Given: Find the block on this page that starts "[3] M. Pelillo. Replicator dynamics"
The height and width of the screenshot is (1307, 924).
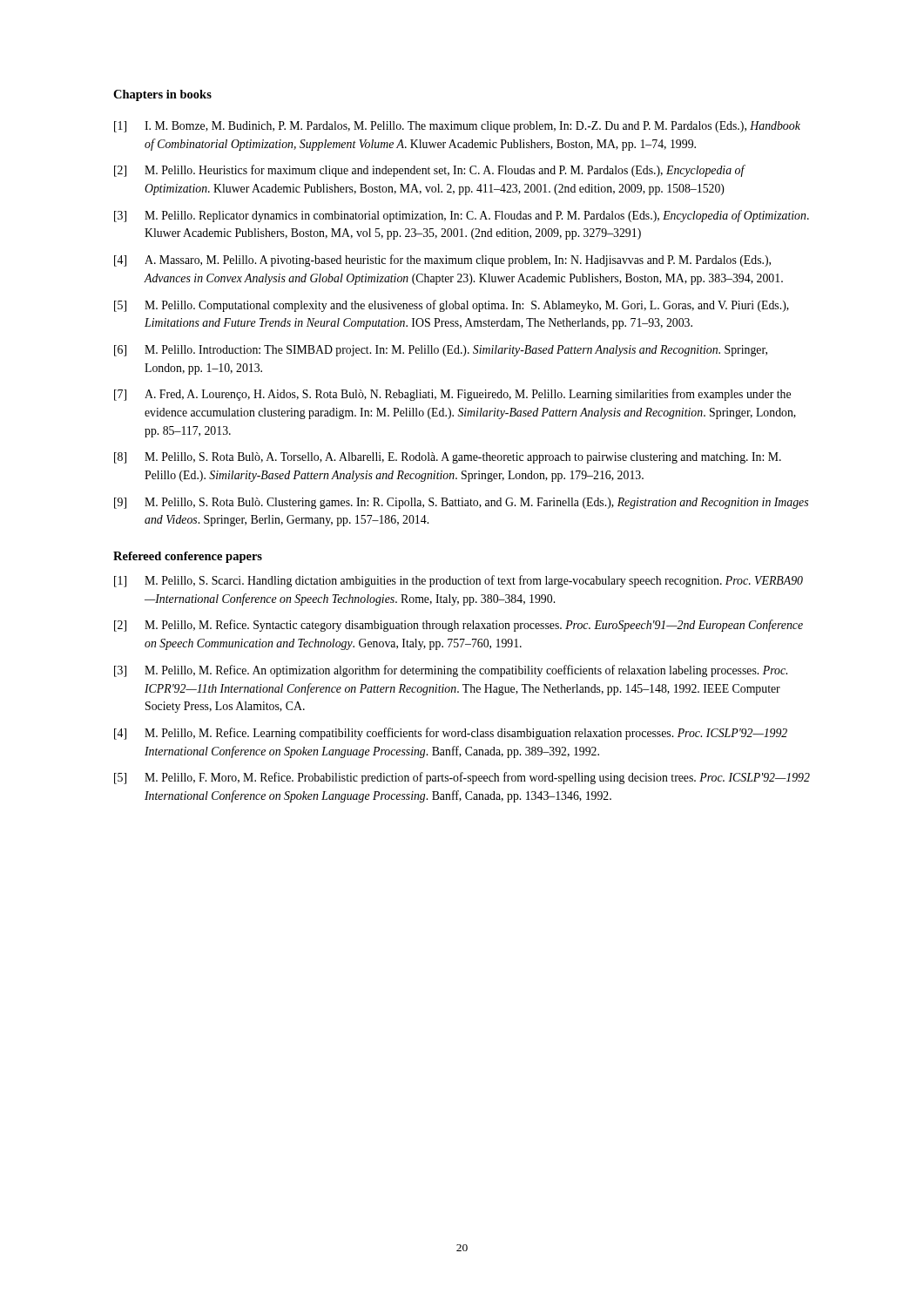Looking at the screenshot, I should click(x=462, y=225).
